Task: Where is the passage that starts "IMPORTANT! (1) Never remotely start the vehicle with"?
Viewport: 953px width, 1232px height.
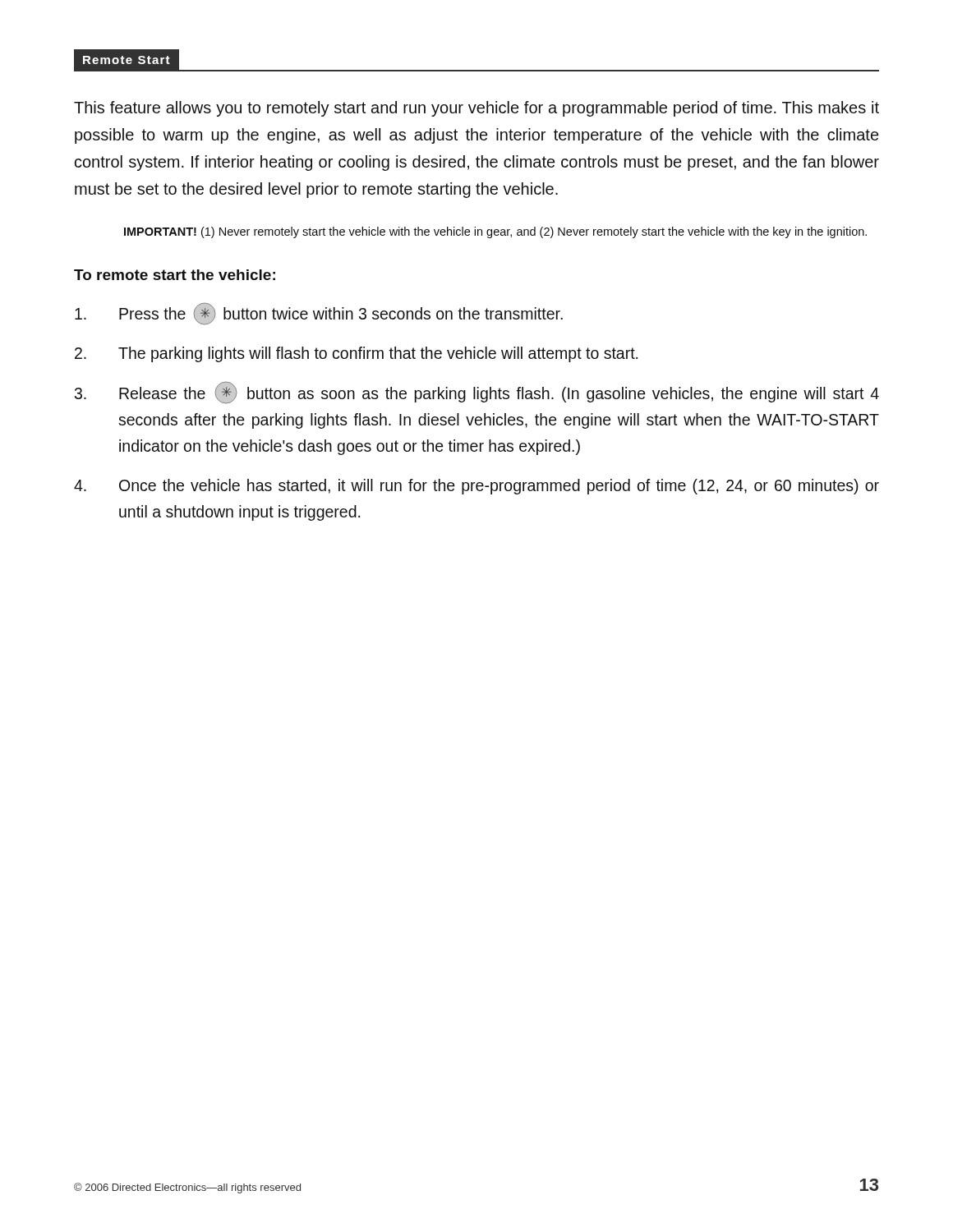Action: tap(496, 232)
